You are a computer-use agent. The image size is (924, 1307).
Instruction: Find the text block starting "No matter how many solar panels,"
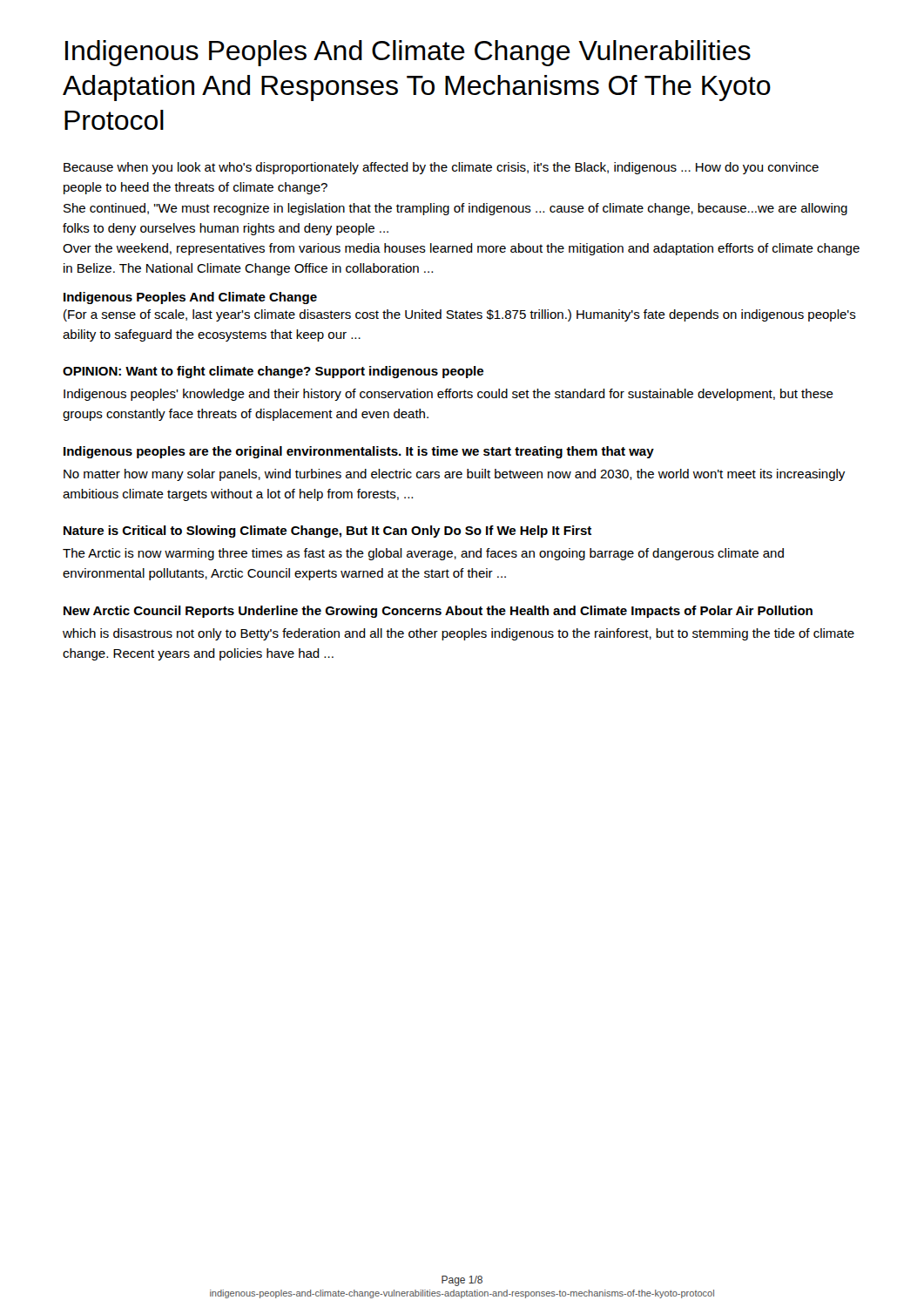click(x=454, y=483)
